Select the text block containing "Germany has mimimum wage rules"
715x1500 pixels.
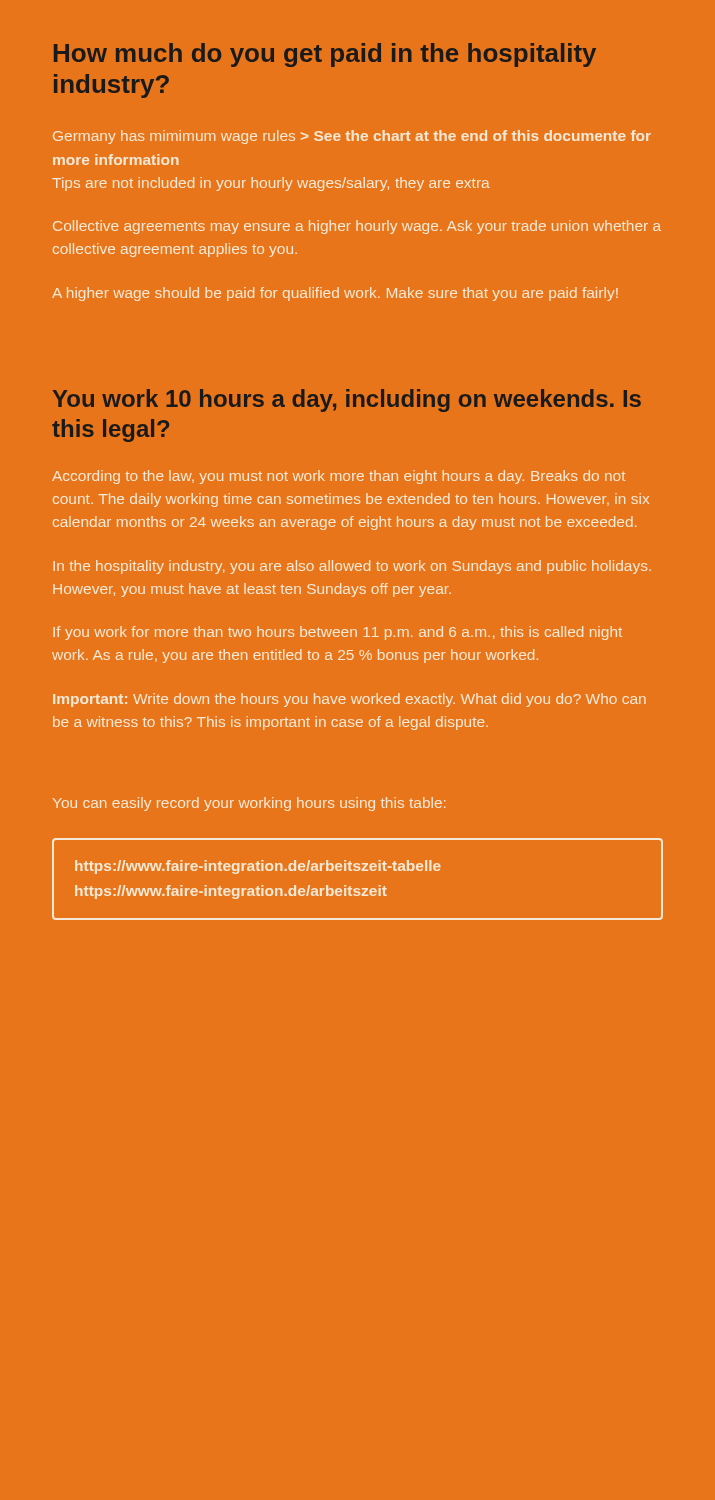tap(352, 137)
